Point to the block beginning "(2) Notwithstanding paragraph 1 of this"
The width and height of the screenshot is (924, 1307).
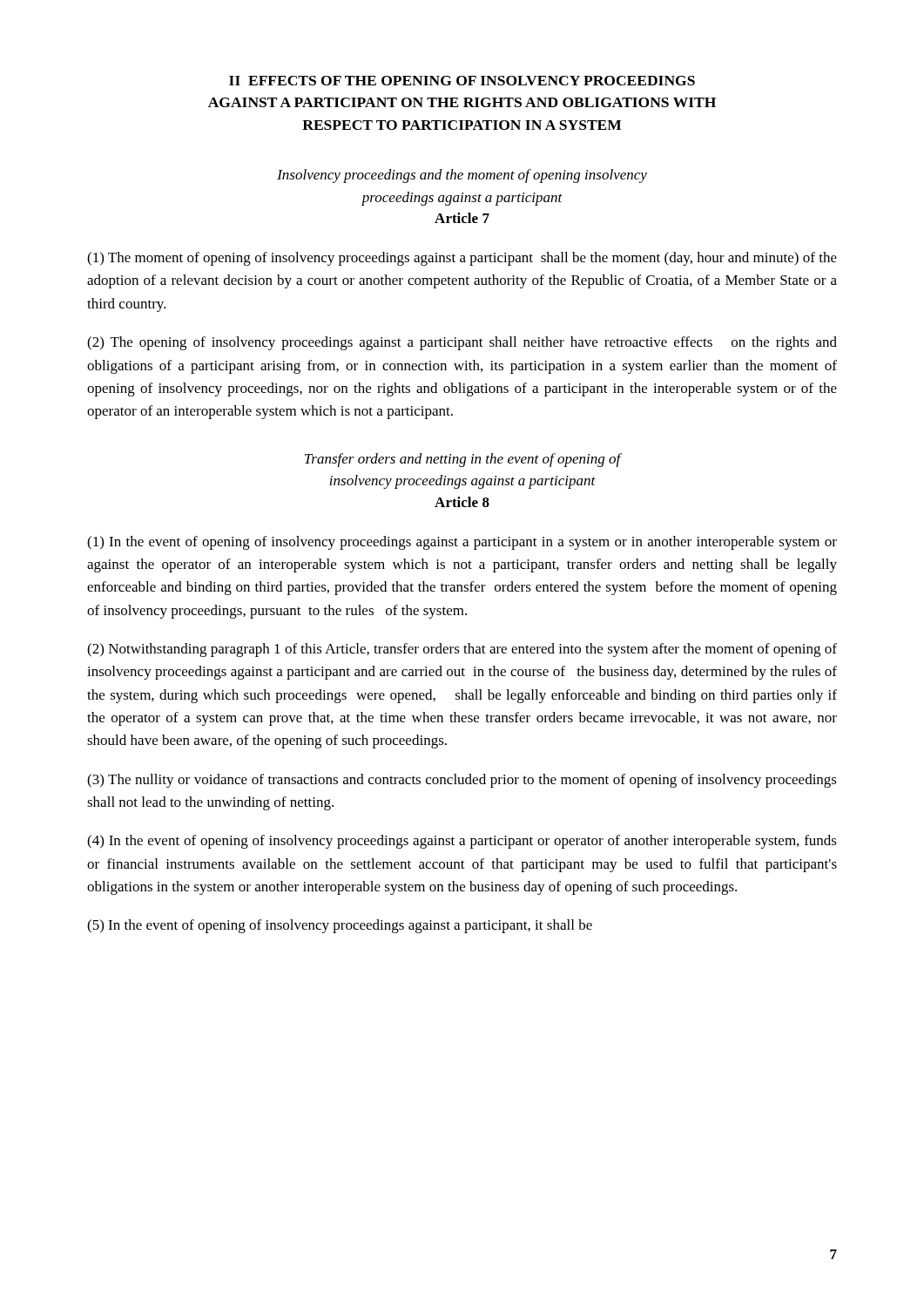click(x=462, y=695)
